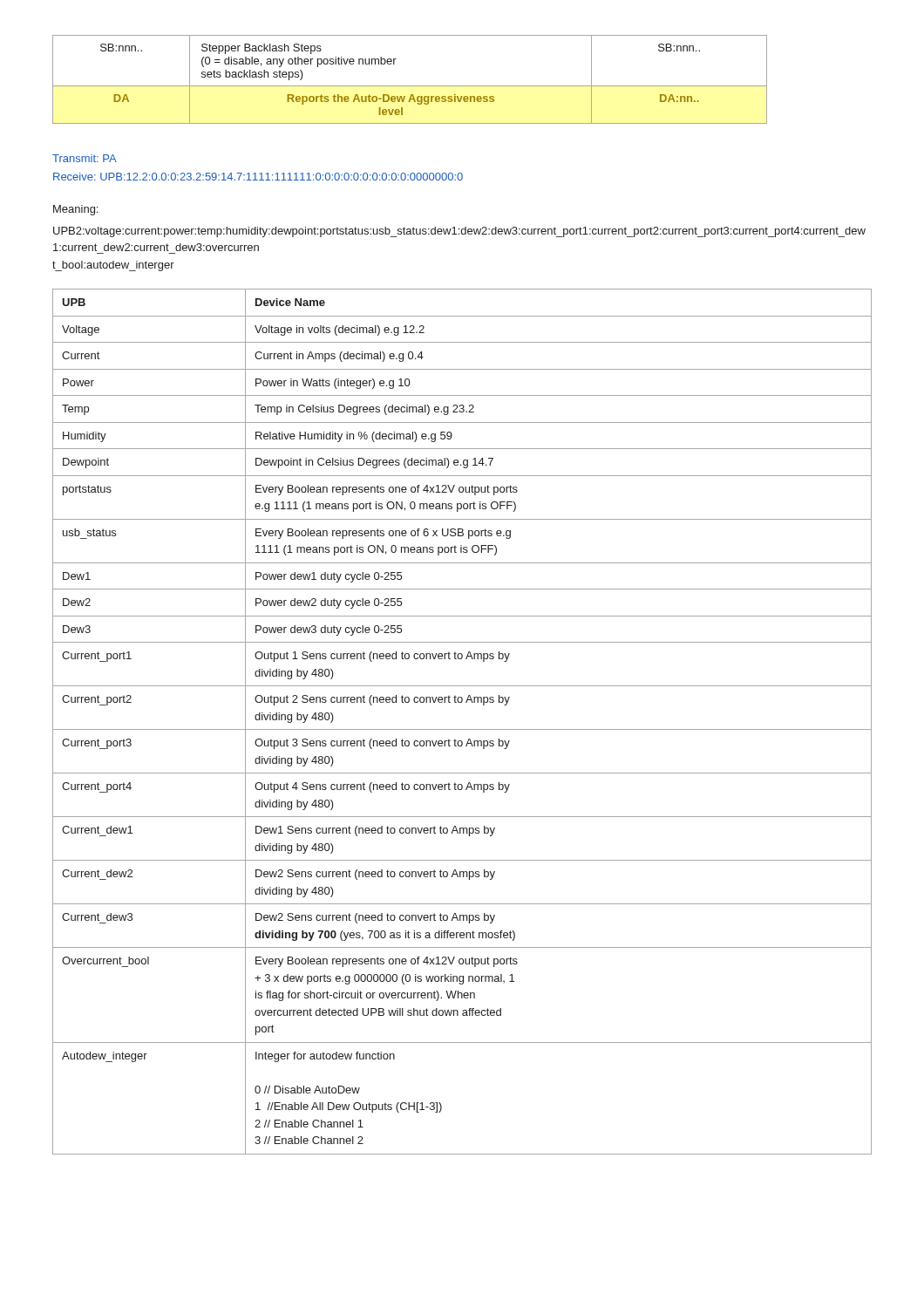Viewport: 924px width, 1308px height.
Task: Select the table that reads "Stepper Backlash Steps (0 ="
Action: (462, 79)
